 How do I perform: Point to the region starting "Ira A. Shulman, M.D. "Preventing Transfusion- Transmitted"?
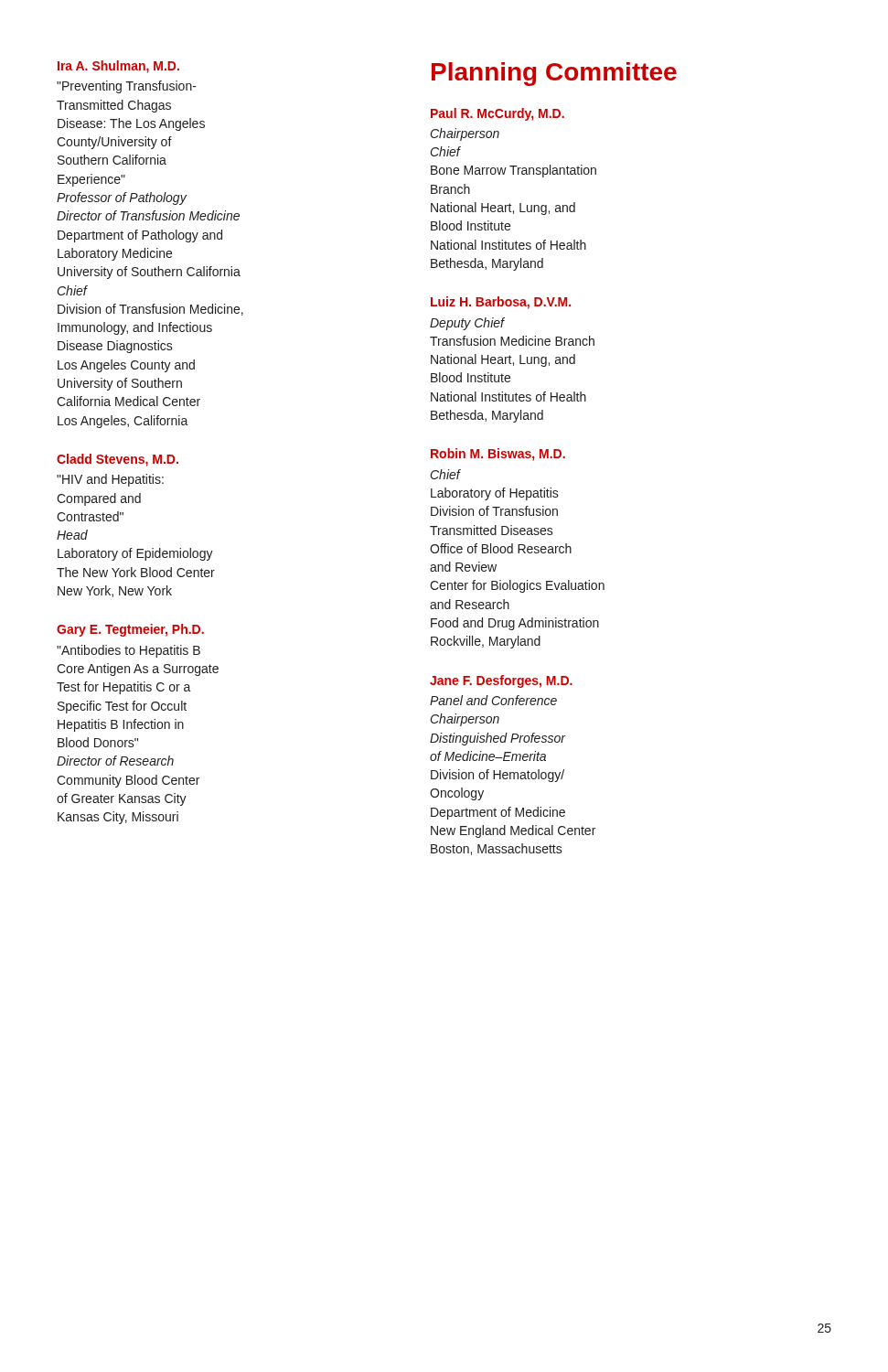[x=221, y=243]
